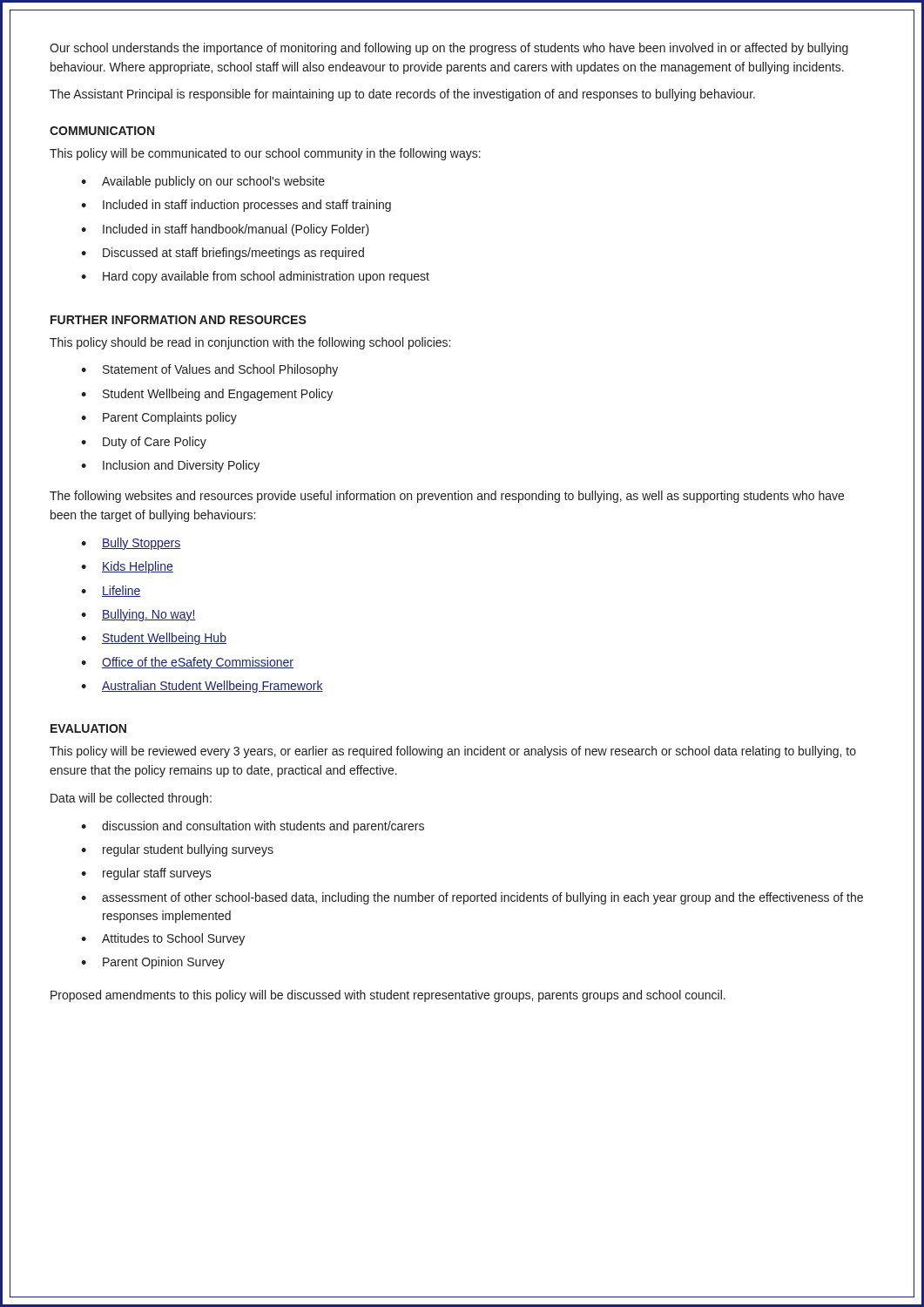
Task: Locate the list item that reads "•Inclusion and Diversity Policy"
Action: pyautogui.click(x=170, y=467)
